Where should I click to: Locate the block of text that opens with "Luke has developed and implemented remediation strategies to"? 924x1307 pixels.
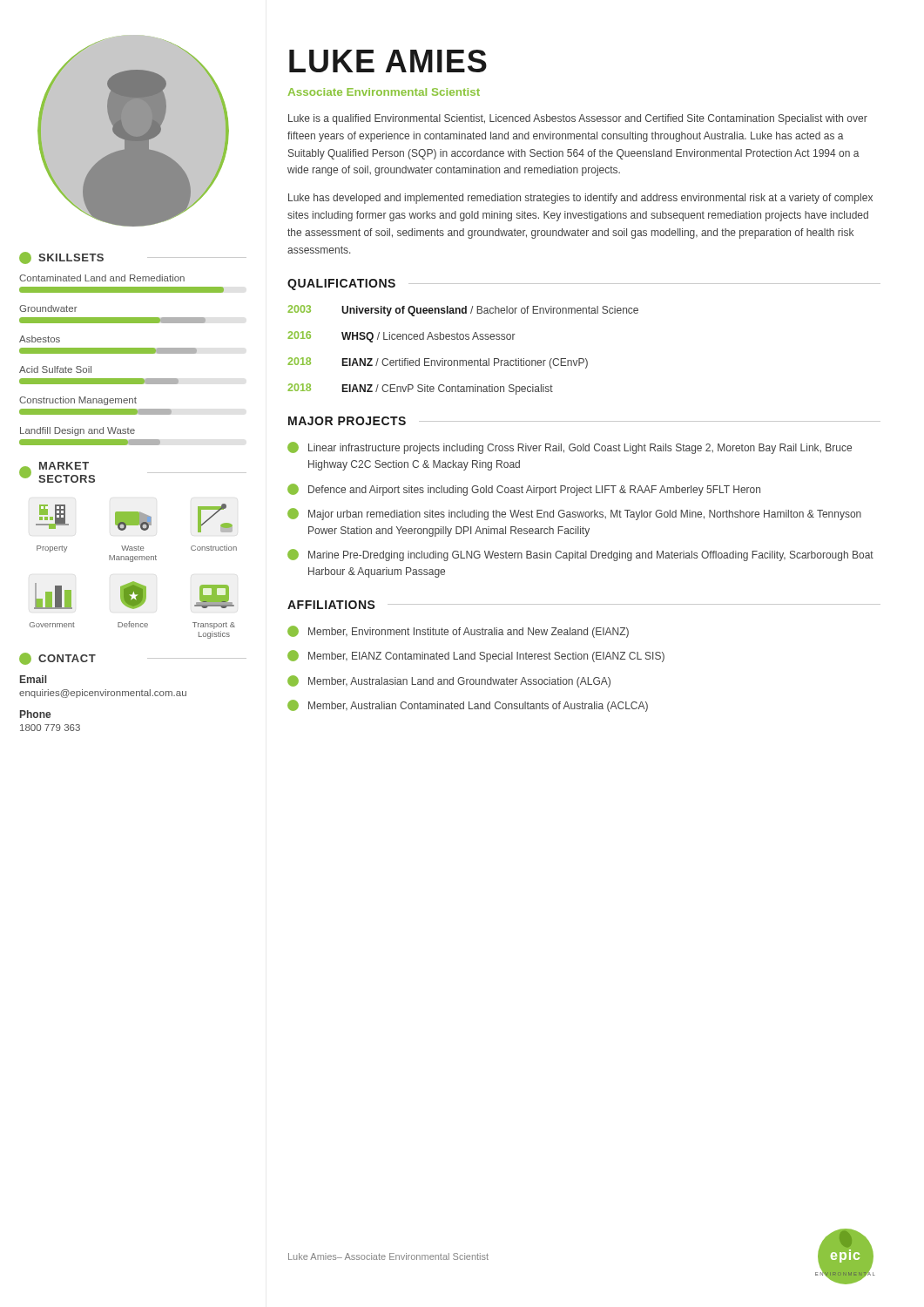pyautogui.click(x=580, y=224)
